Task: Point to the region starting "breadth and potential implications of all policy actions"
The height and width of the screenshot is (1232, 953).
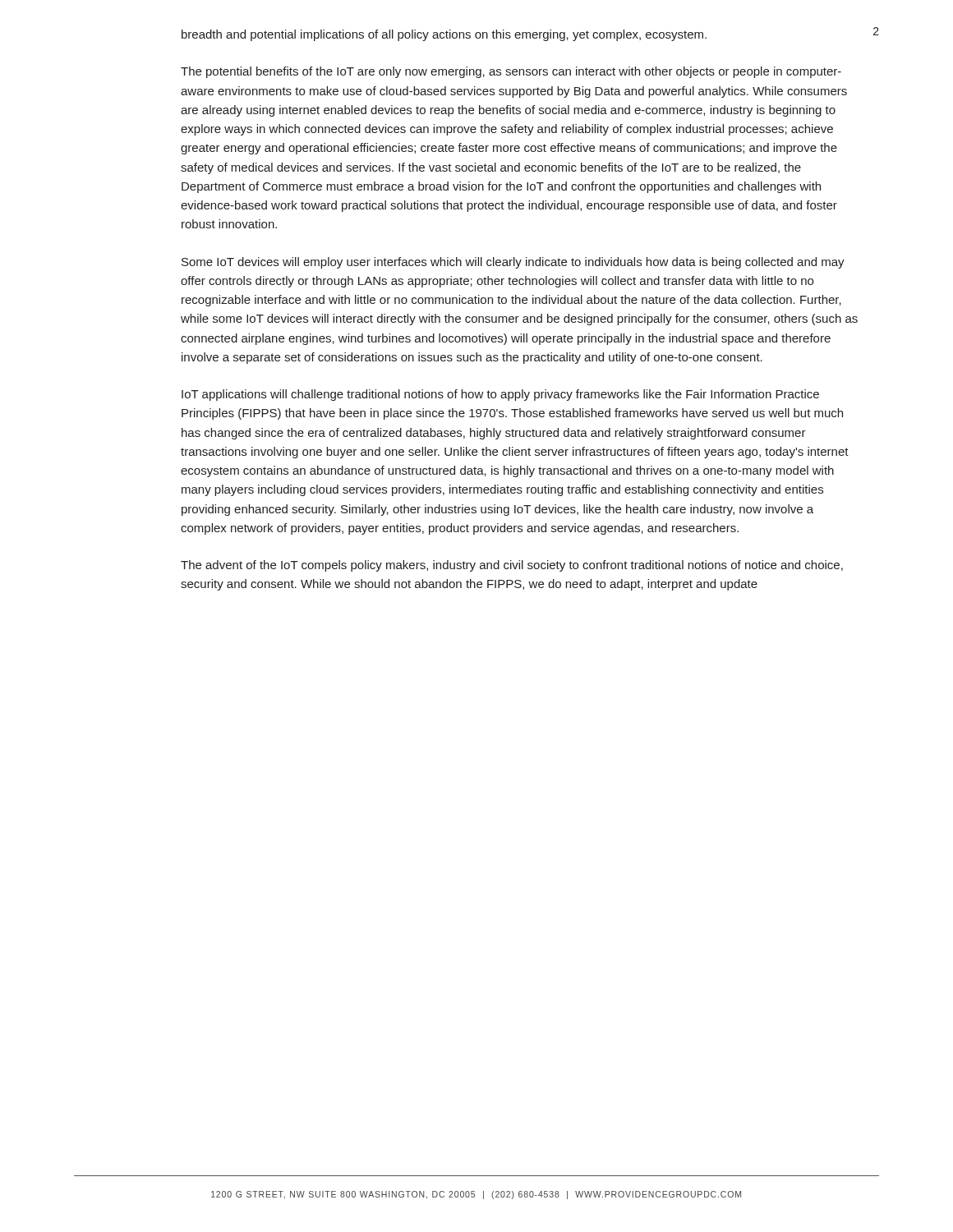Action: [x=444, y=34]
